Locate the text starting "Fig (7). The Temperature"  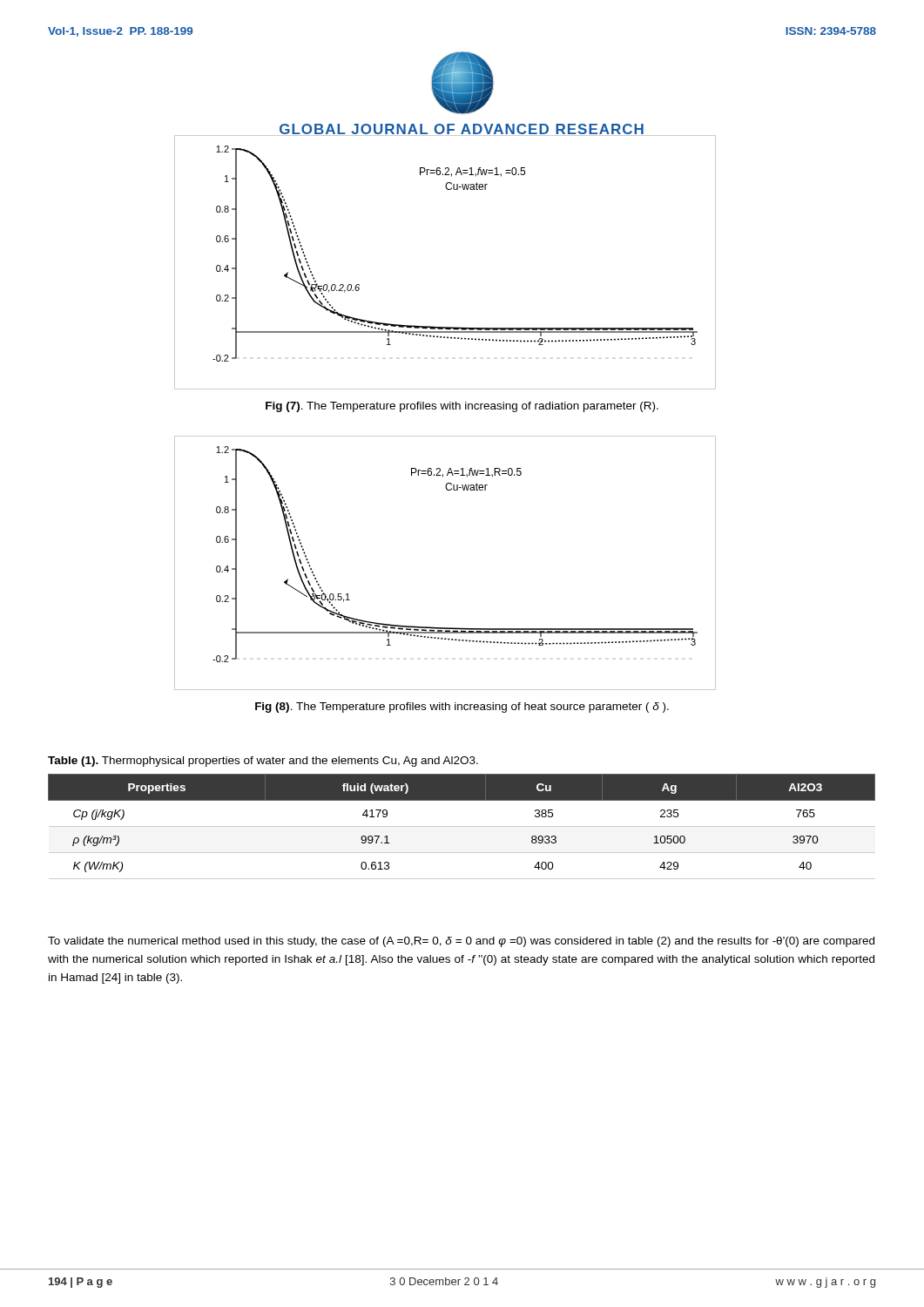coord(462,406)
